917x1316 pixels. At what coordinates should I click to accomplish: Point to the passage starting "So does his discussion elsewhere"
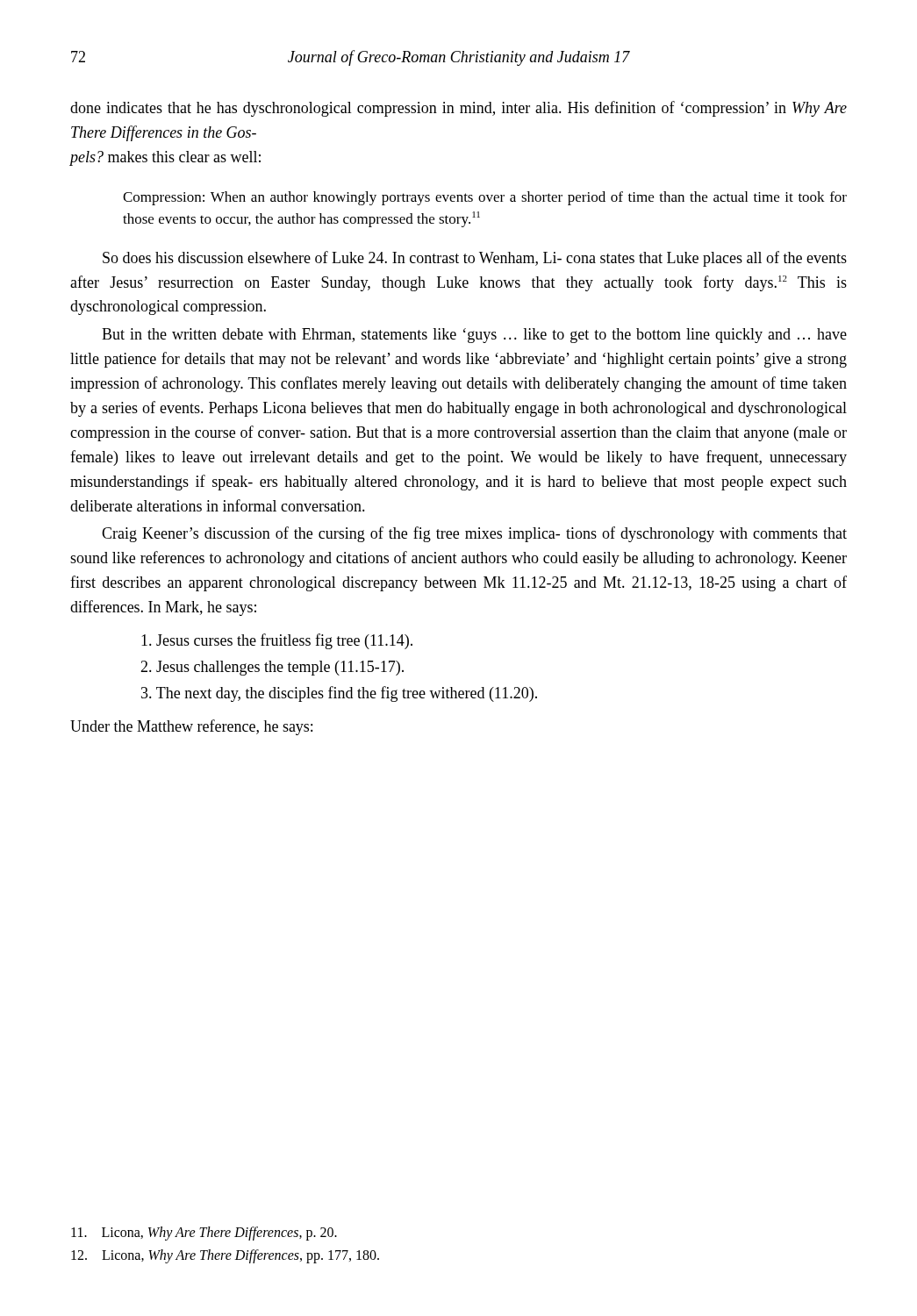coord(458,283)
